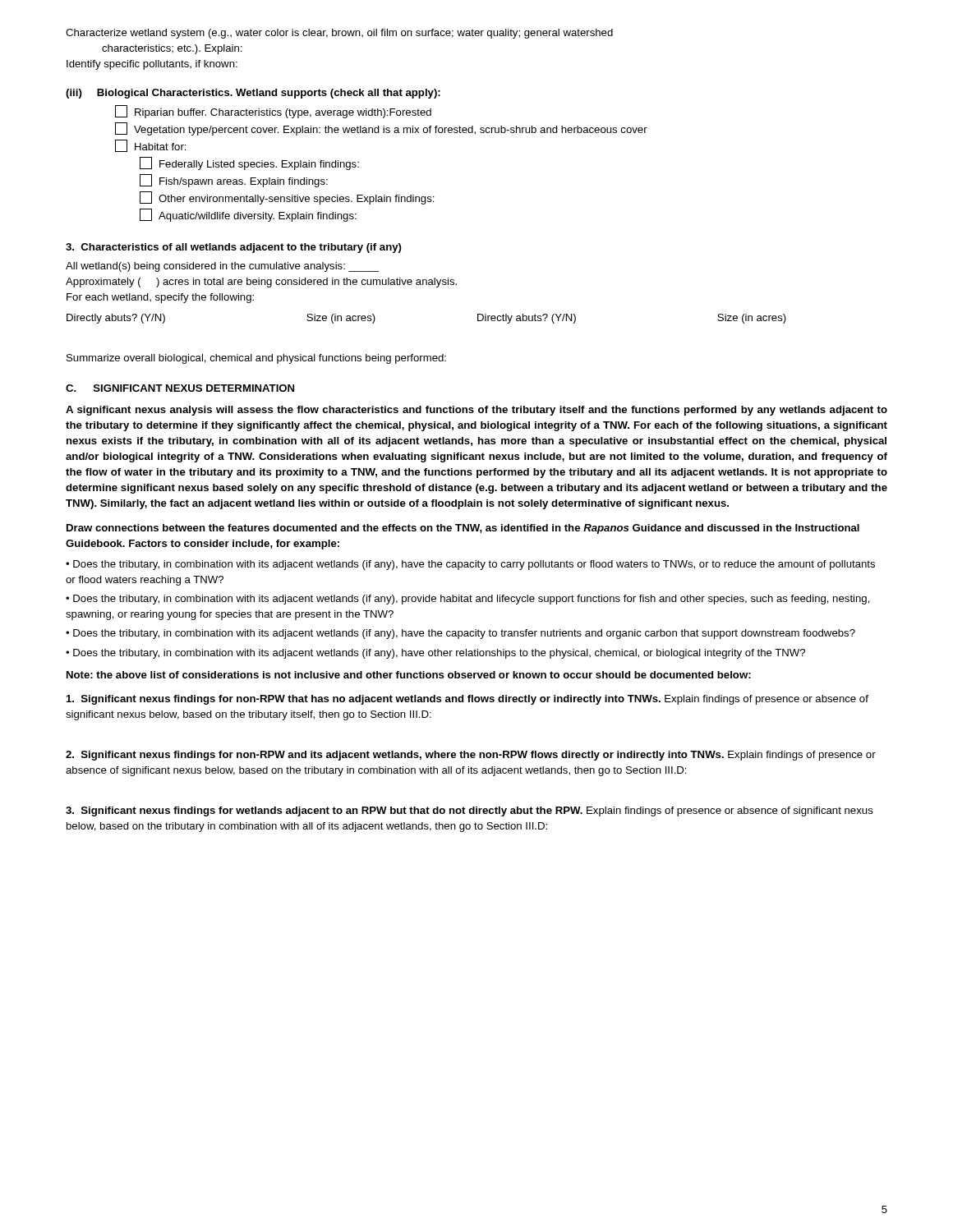Click on the section header containing "3. Characteristics of all wetlands"
Image resolution: width=953 pixels, height=1232 pixels.
coord(234,246)
